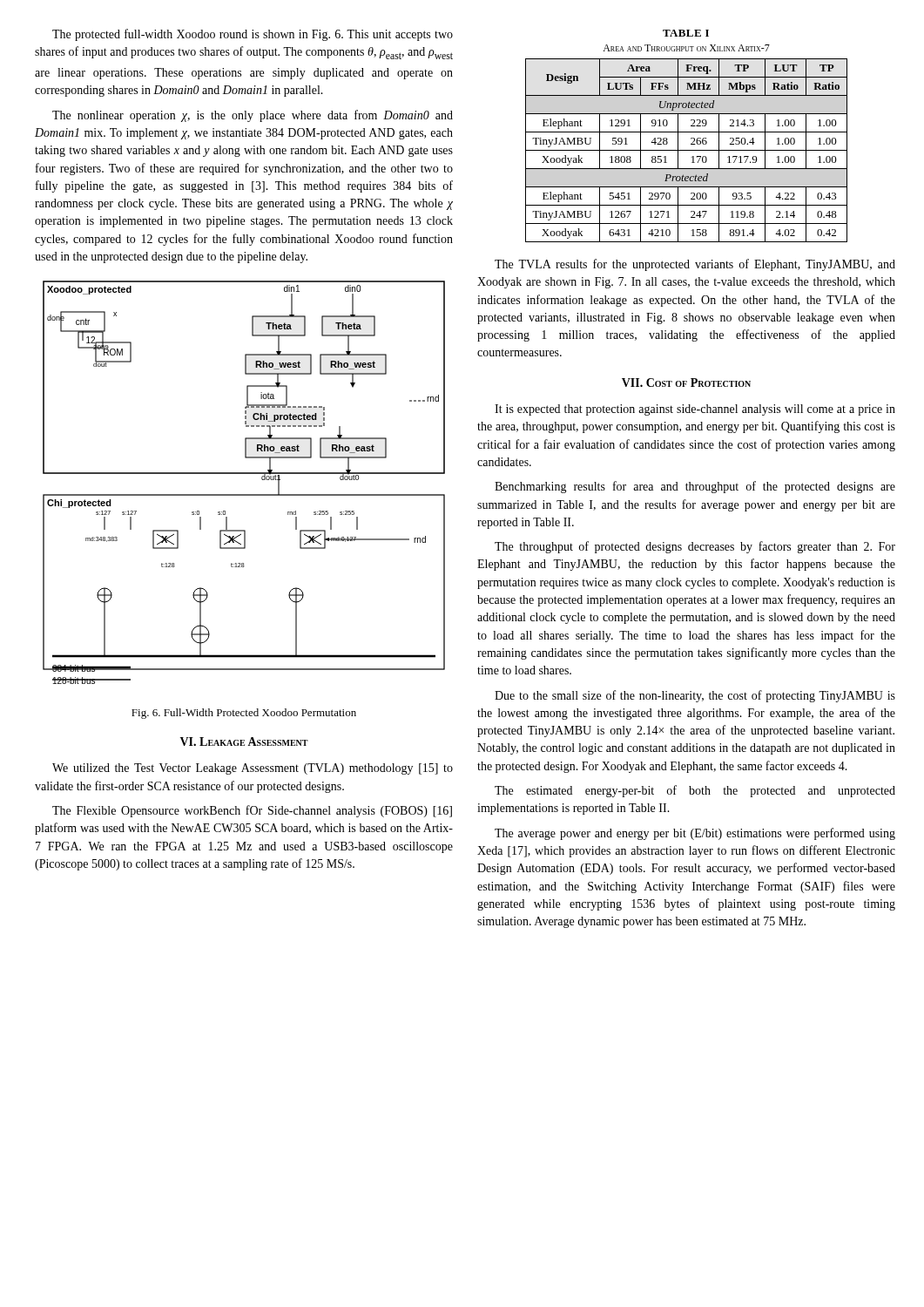Image resolution: width=924 pixels, height=1307 pixels.
Task: Find the text block that reads "The protected full-width Xoodoo round"
Action: [244, 63]
